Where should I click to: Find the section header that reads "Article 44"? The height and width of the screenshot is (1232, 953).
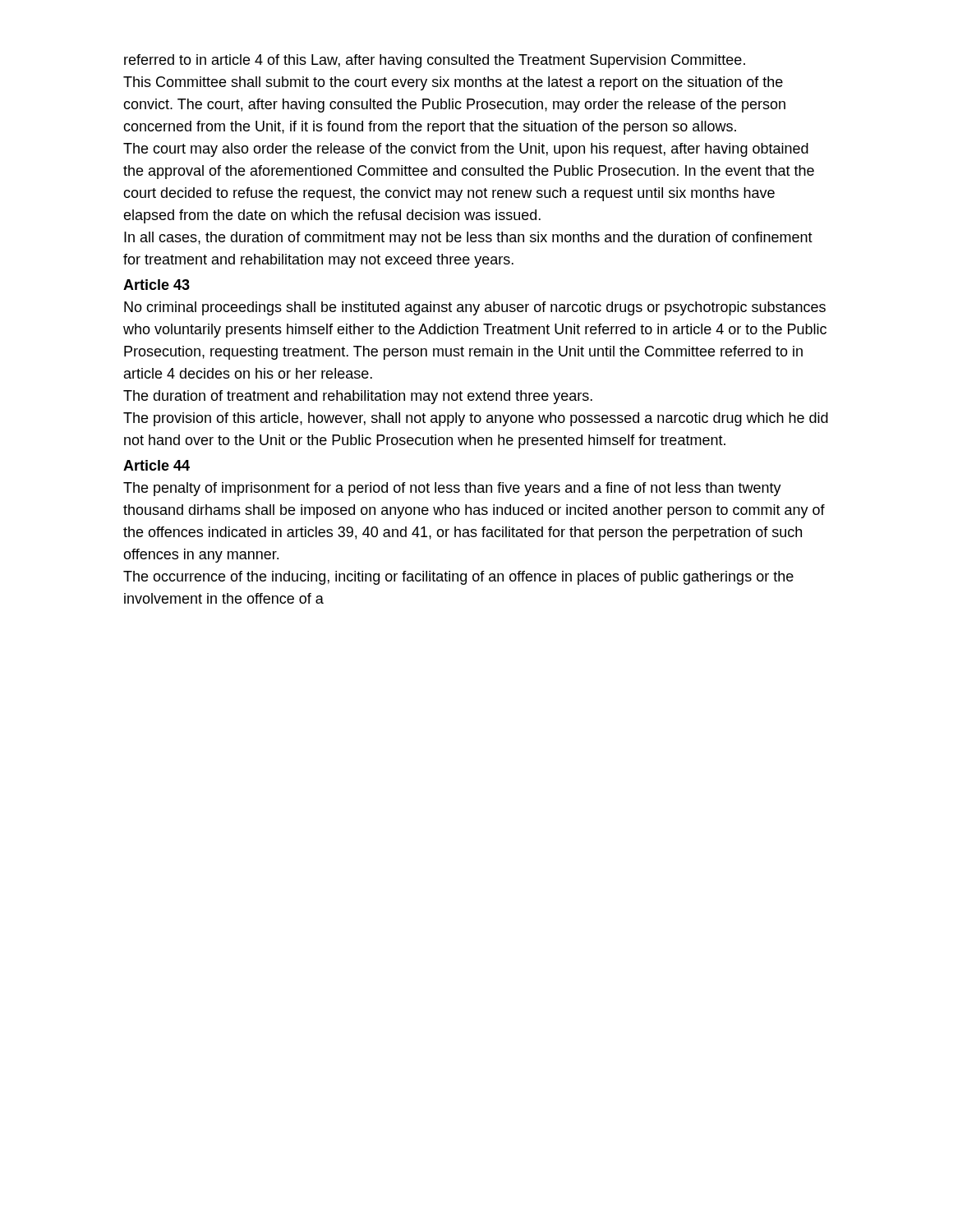coord(157,466)
